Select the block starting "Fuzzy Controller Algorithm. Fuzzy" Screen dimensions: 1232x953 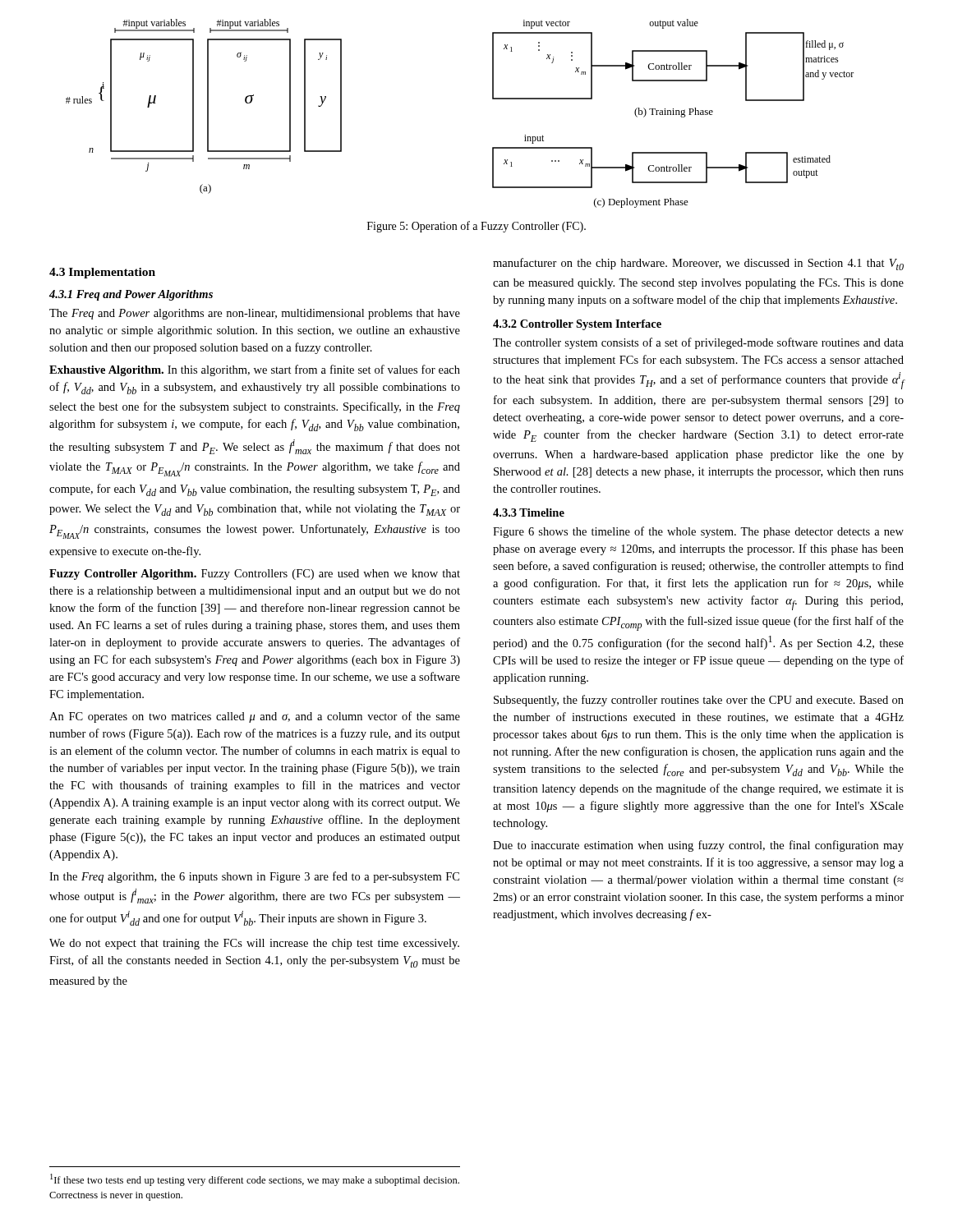255,634
